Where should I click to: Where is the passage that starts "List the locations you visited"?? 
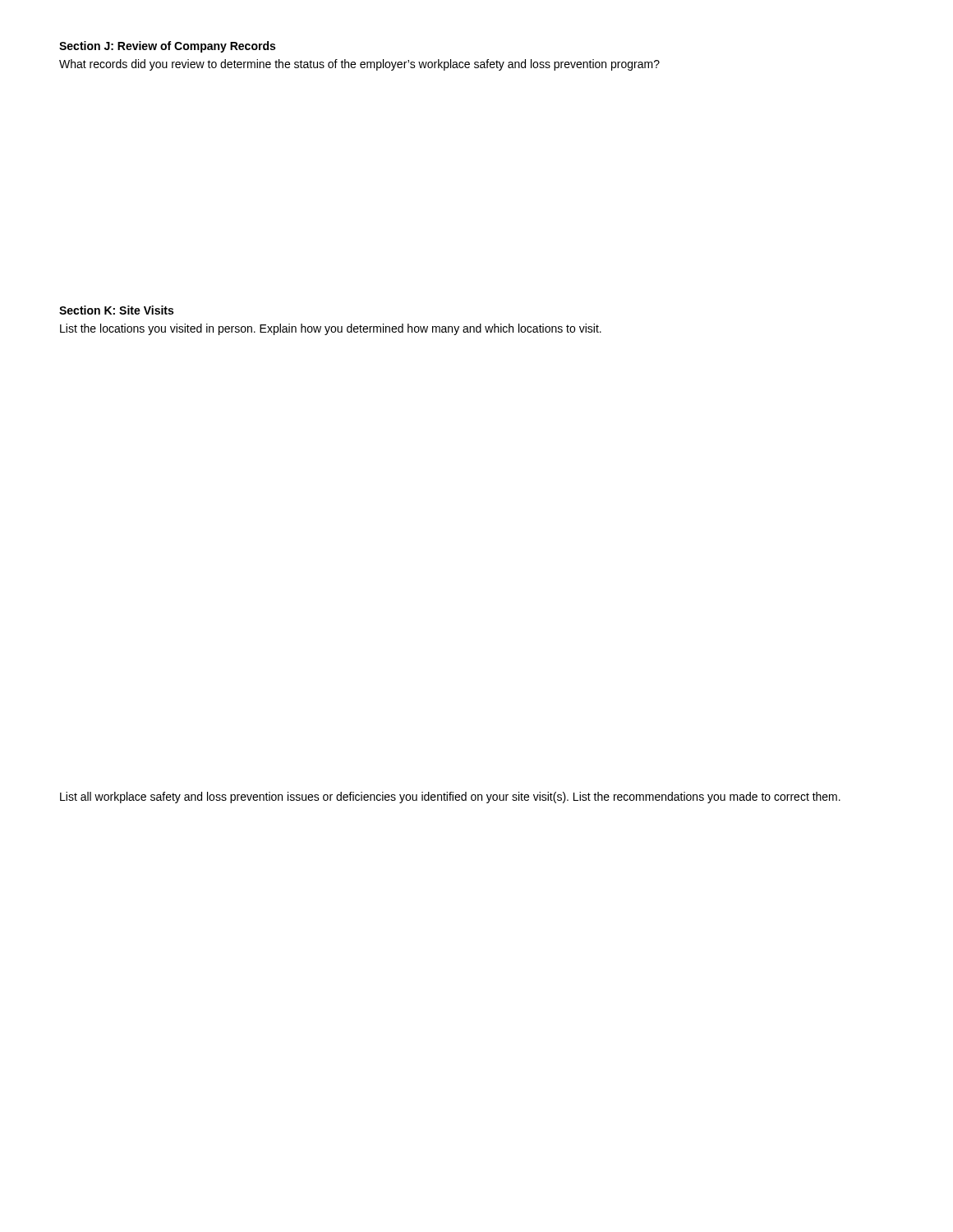point(331,329)
